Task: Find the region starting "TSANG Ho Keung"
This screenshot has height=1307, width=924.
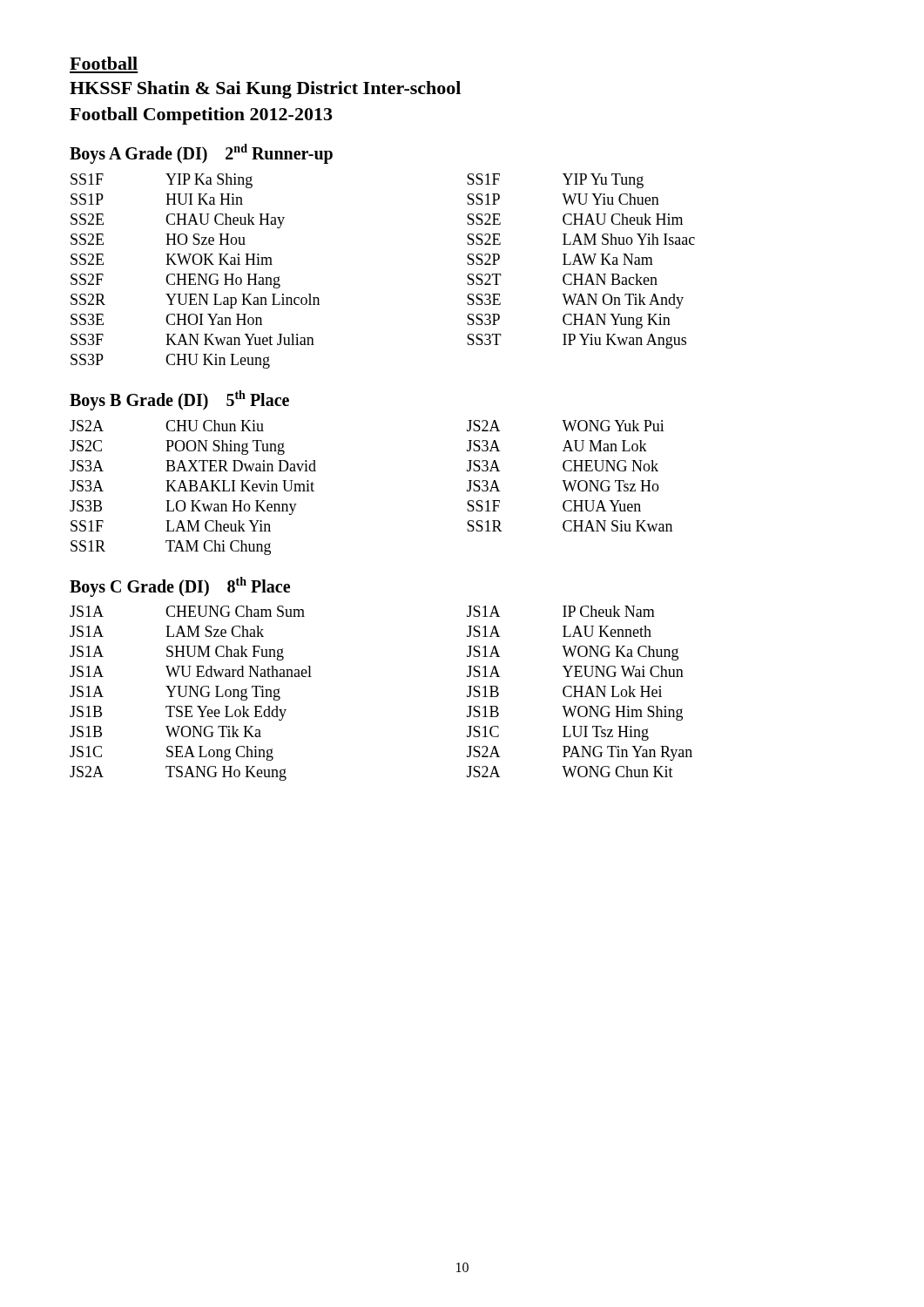Action: [x=226, y=772]
